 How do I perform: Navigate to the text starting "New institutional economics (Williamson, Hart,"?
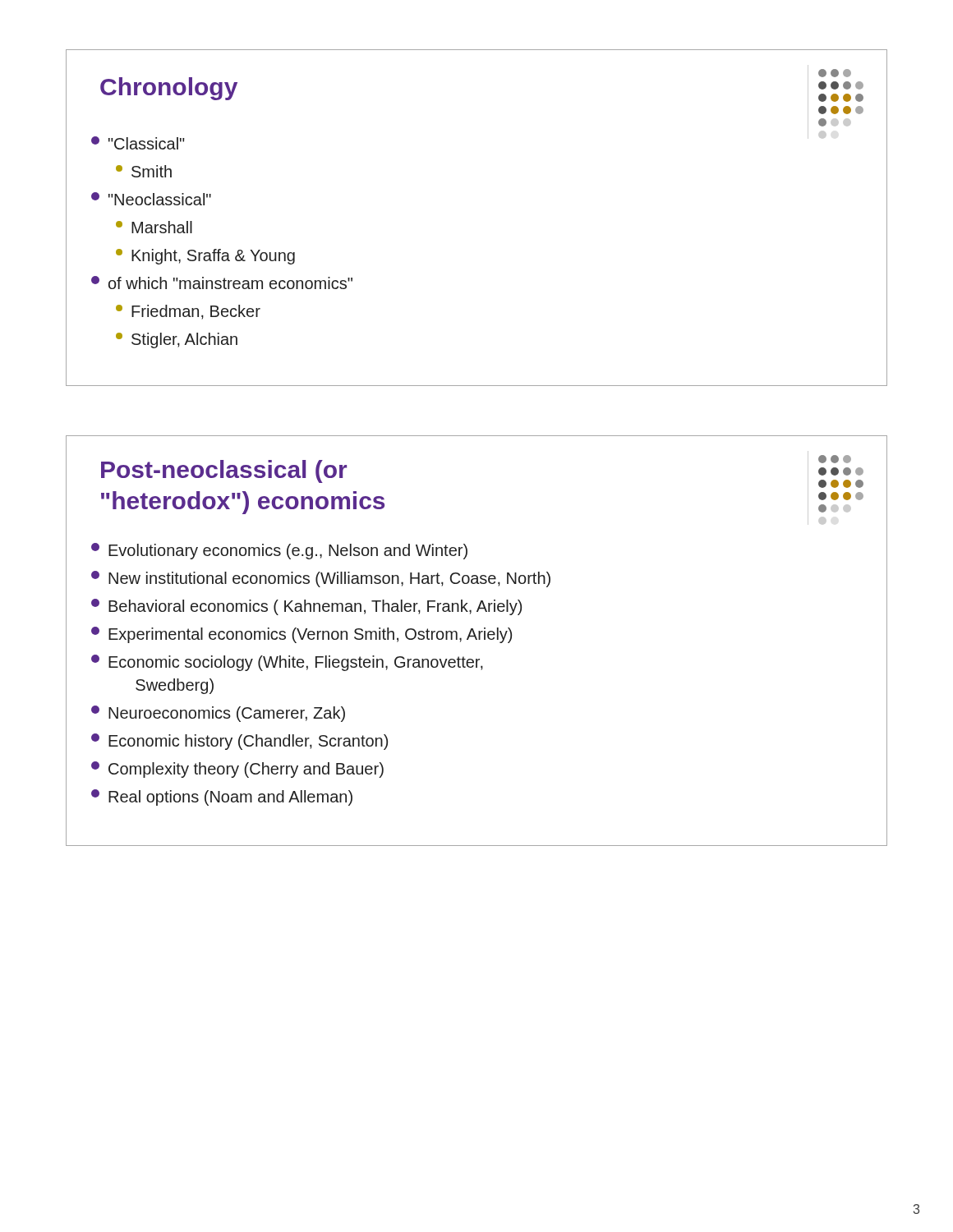tap(321, 578)
